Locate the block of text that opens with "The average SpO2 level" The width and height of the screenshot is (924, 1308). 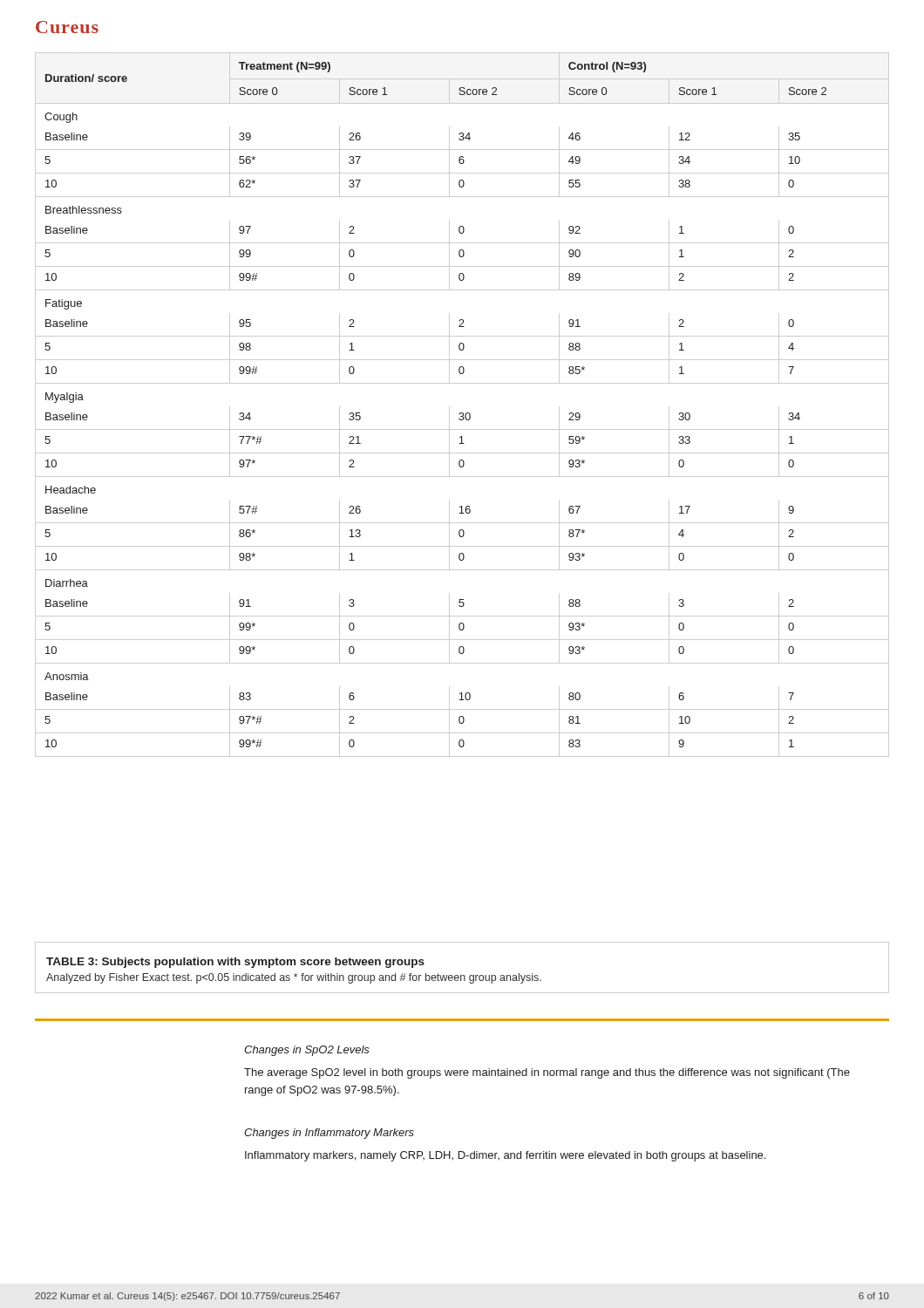pos(547,1081)
